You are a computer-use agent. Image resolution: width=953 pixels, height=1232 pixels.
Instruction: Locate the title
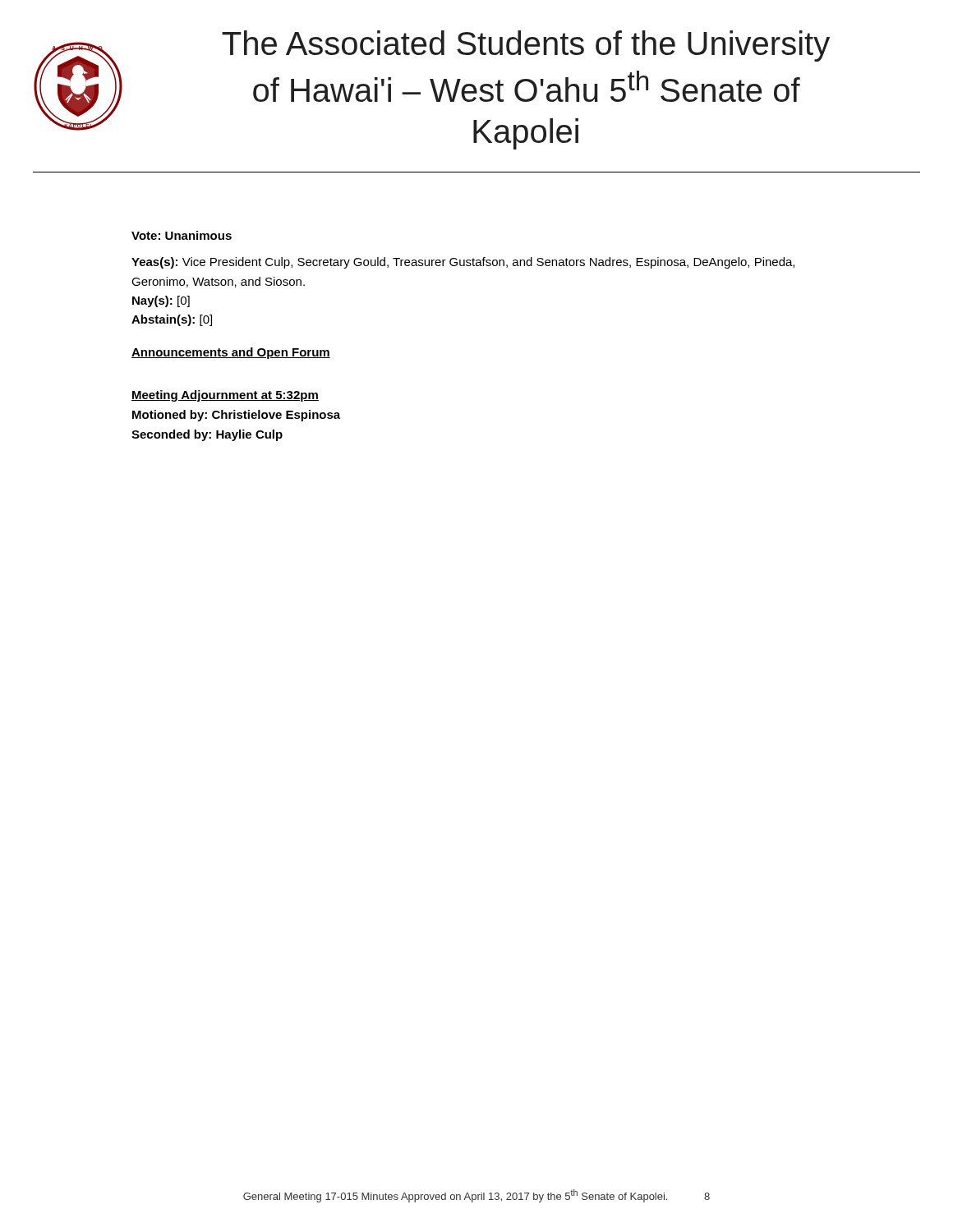(526, 88)
